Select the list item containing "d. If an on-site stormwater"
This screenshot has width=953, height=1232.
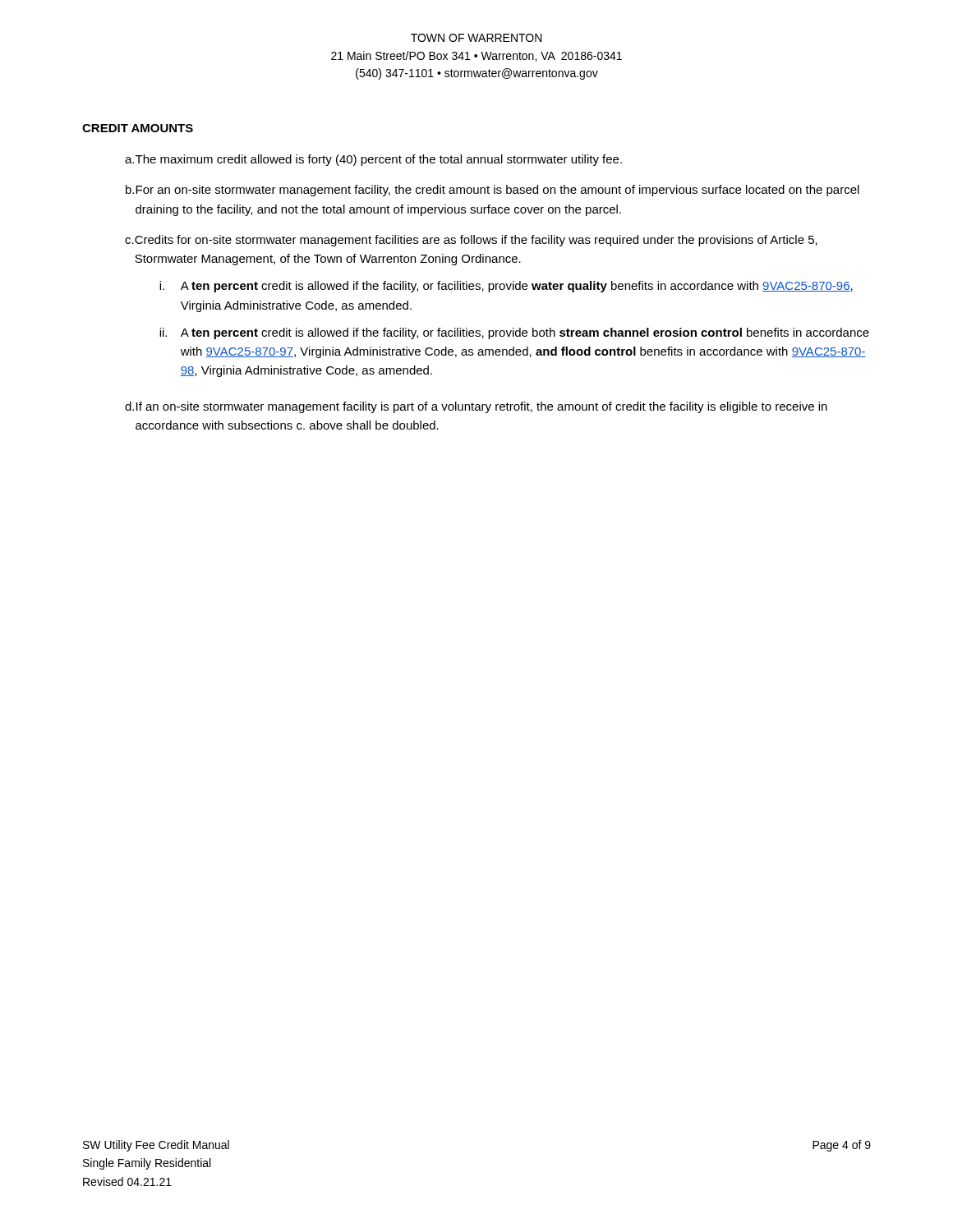(476, 415)
